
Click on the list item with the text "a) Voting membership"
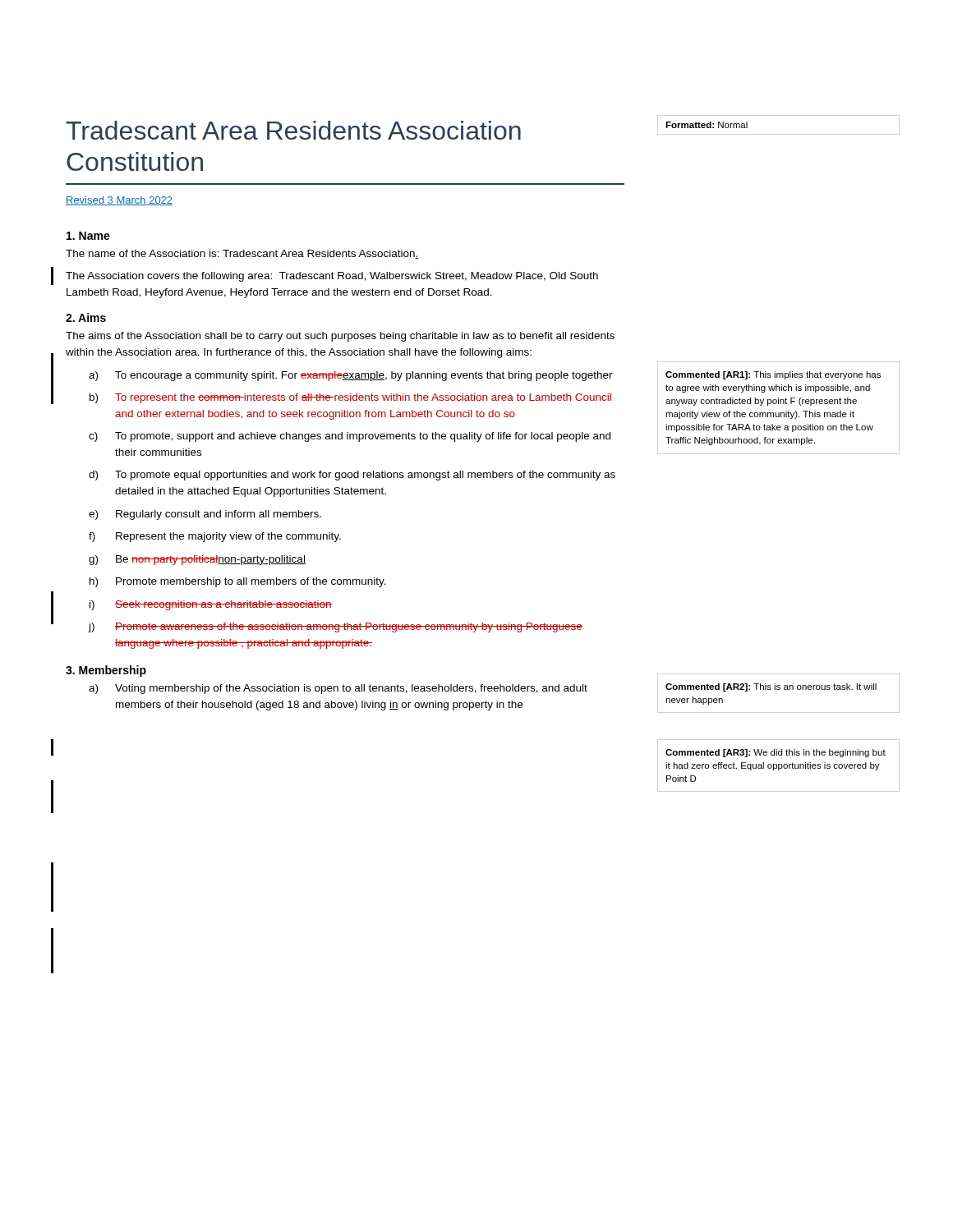click(x=357, y=697)
